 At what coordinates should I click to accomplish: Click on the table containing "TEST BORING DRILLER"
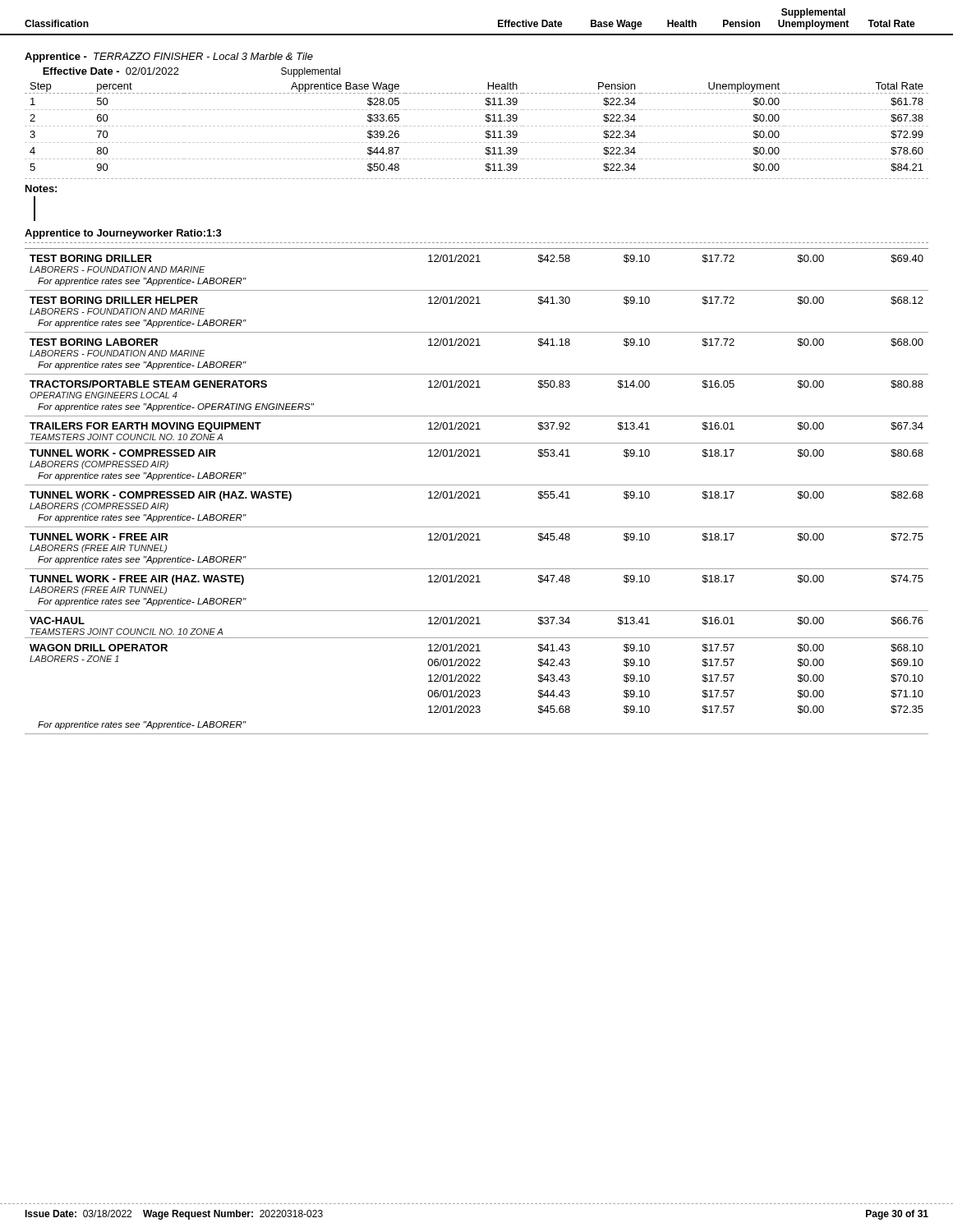476,491
